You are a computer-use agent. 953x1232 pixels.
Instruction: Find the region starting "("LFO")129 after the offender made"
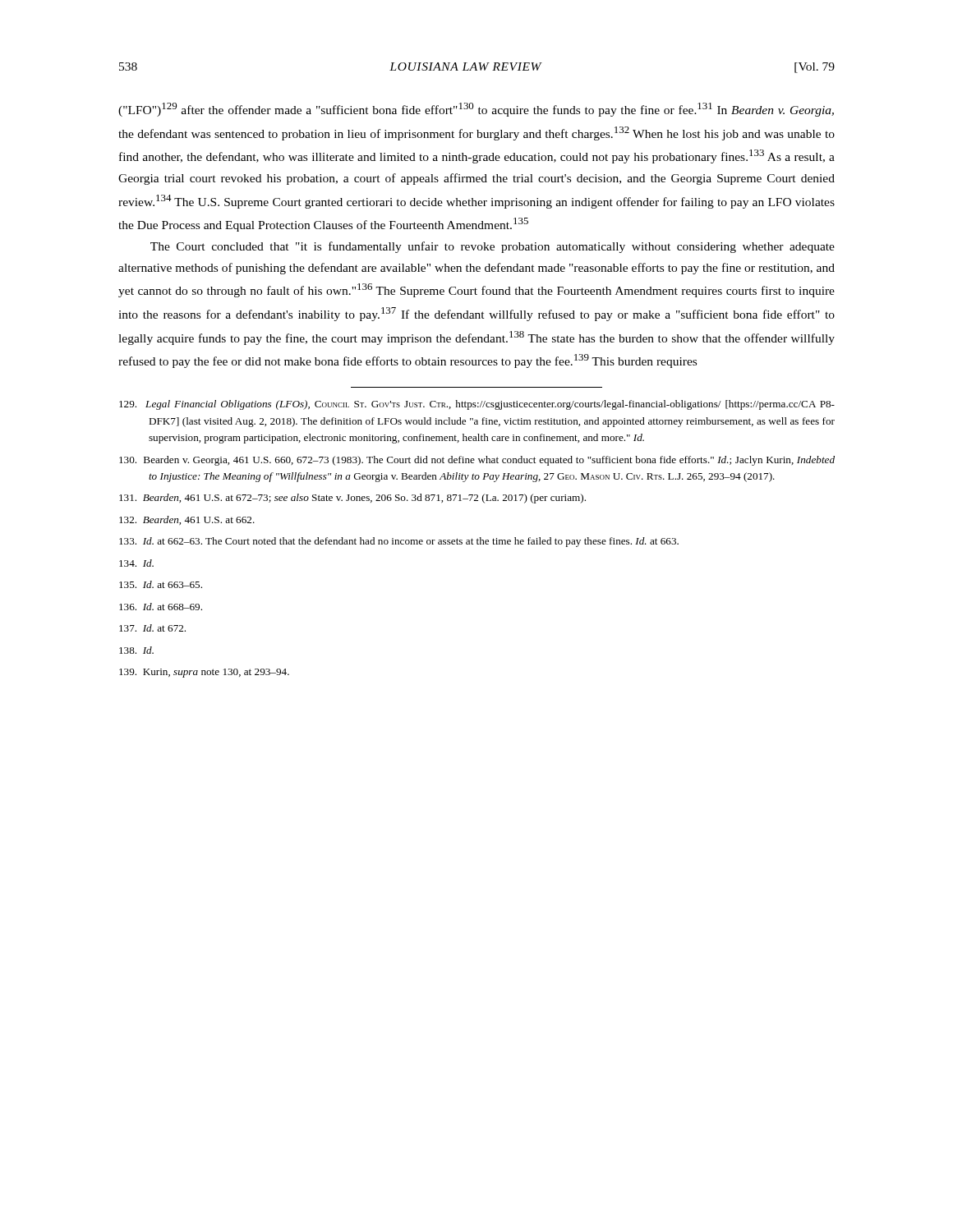[x=476, y=166]
